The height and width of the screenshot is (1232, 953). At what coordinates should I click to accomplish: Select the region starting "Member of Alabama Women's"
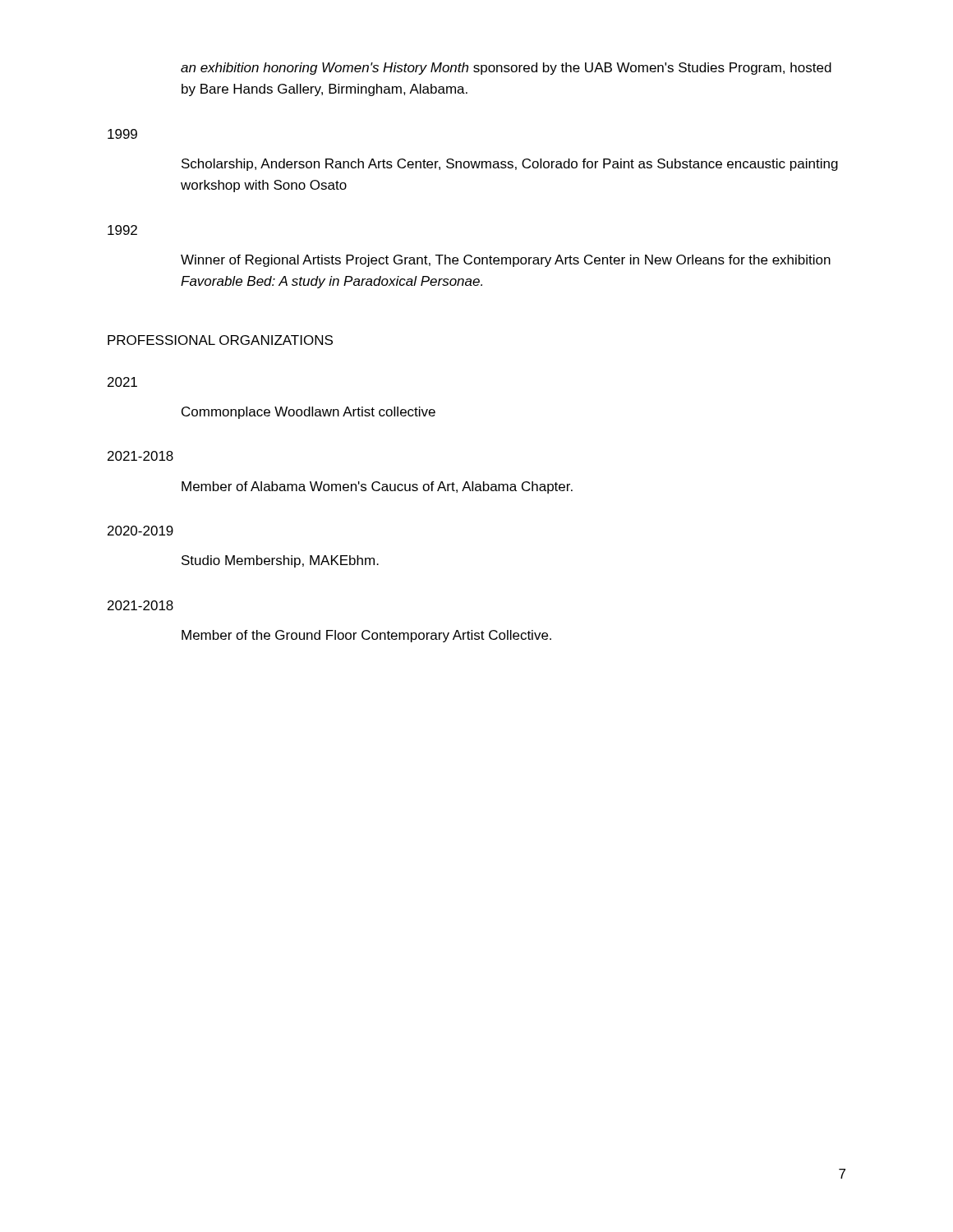513,487
